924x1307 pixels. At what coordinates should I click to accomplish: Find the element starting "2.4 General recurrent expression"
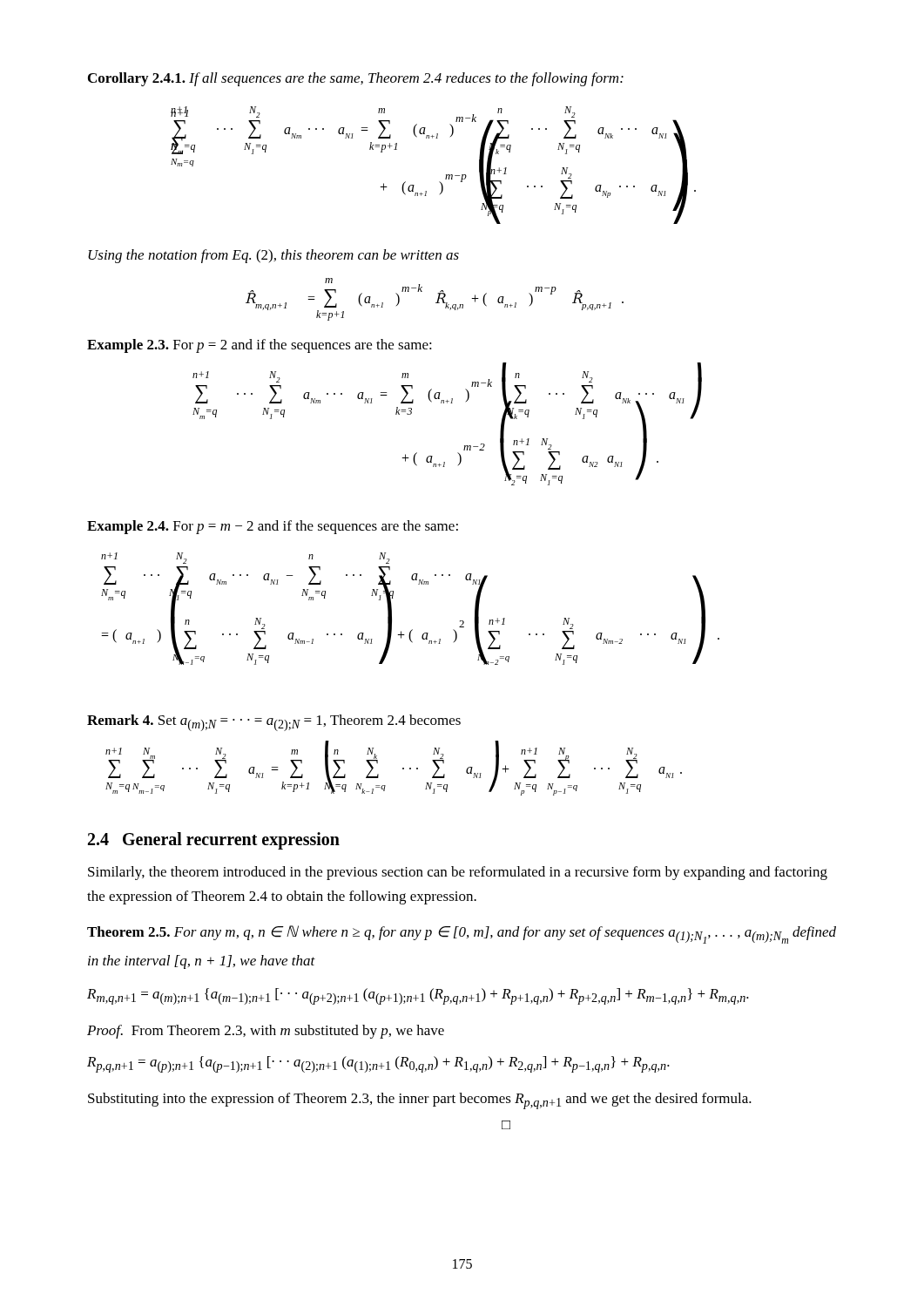pyautogui.click(x=213, y=839)
